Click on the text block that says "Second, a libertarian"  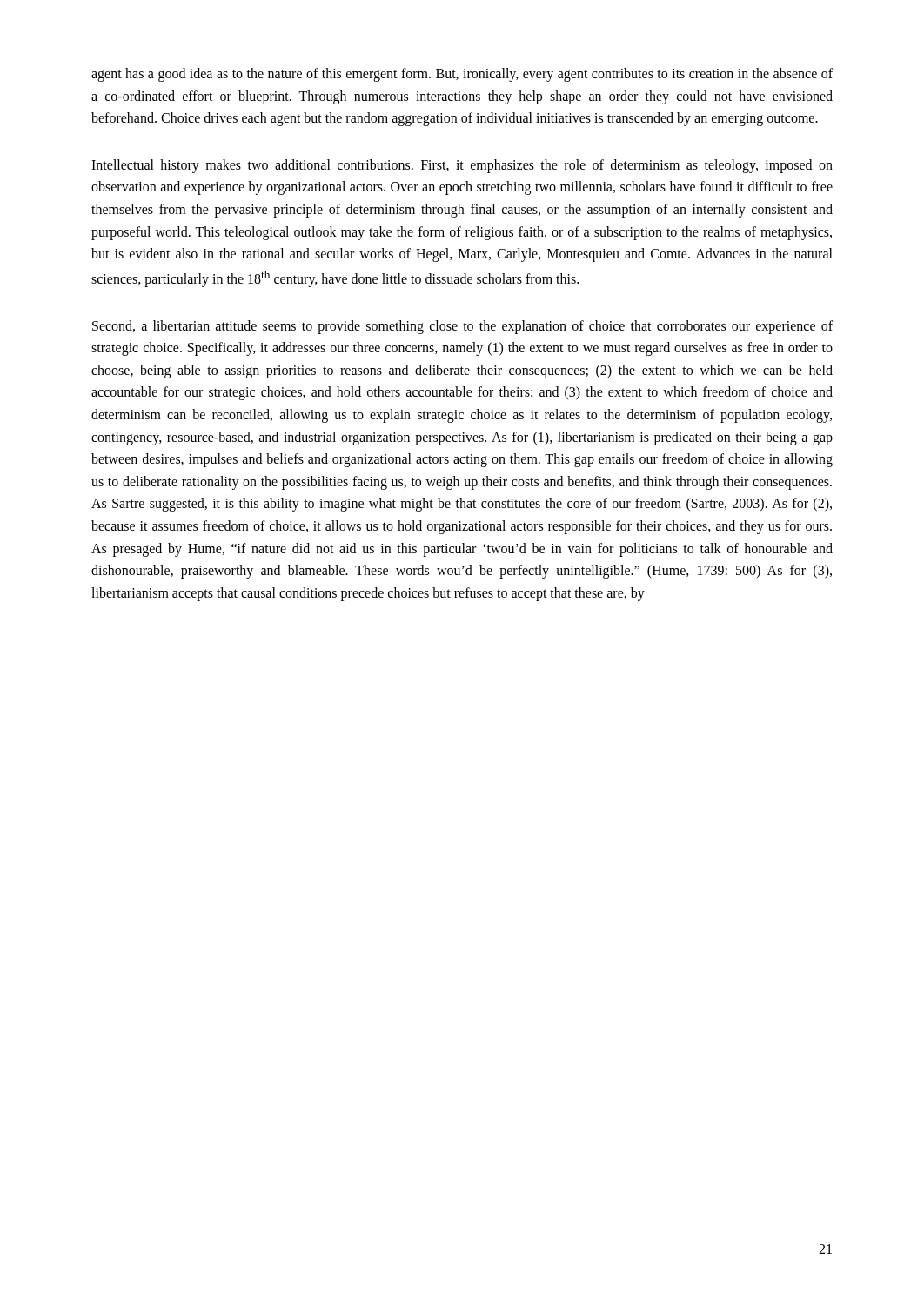462,459
